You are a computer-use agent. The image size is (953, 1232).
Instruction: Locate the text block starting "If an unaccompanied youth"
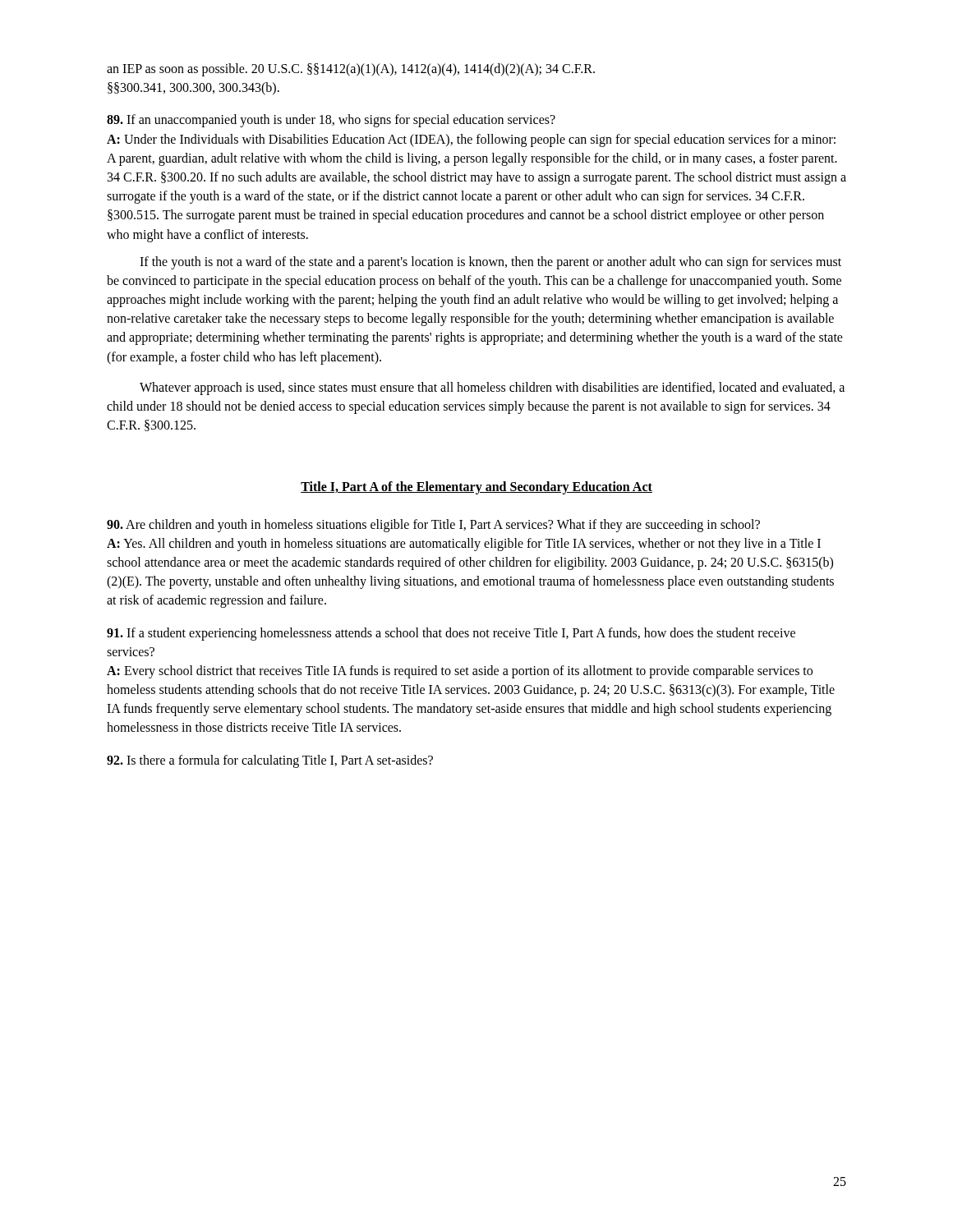pyautogui.click(x=331, y=121)
